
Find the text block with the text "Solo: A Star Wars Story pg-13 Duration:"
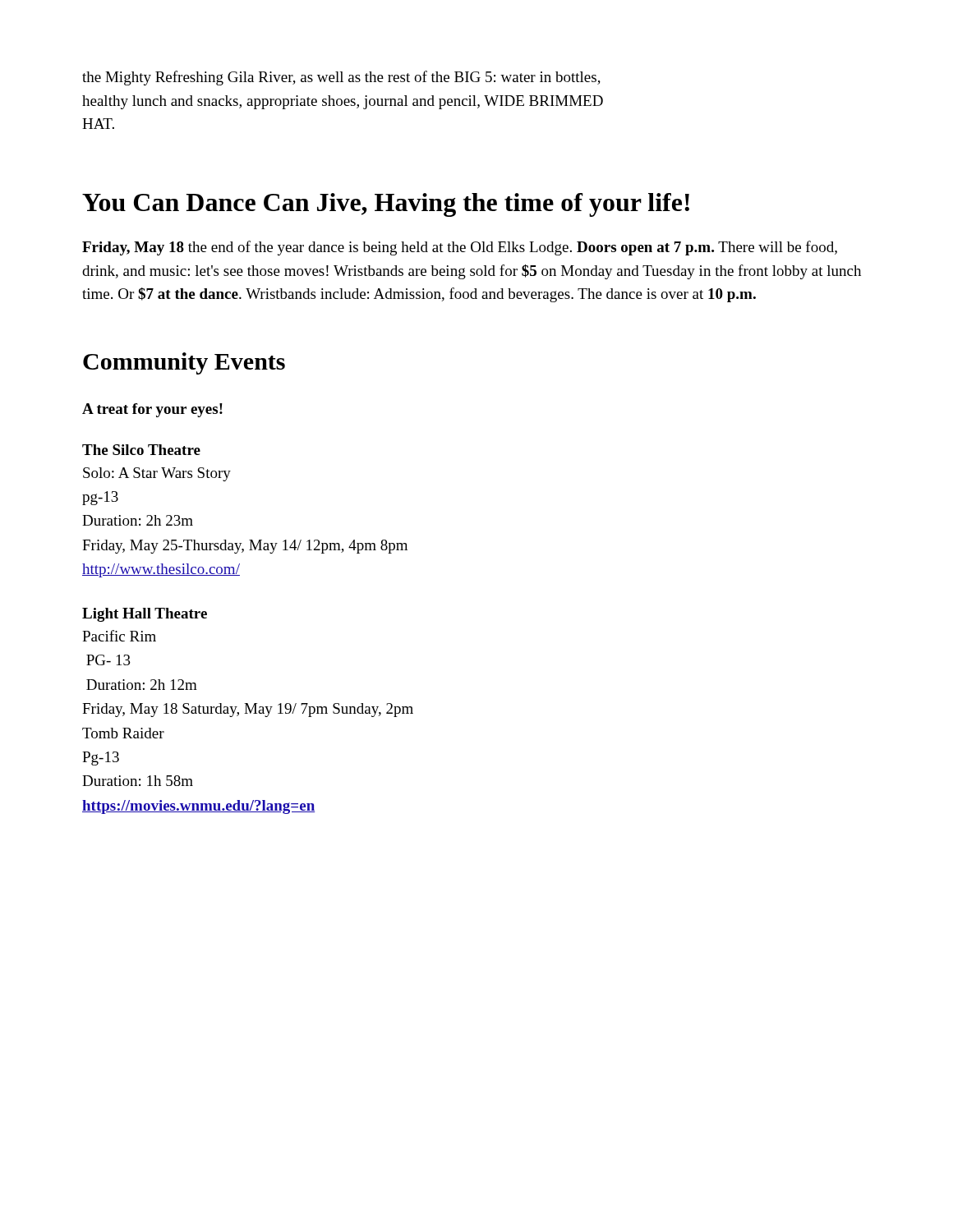click(x=157, y=474)
